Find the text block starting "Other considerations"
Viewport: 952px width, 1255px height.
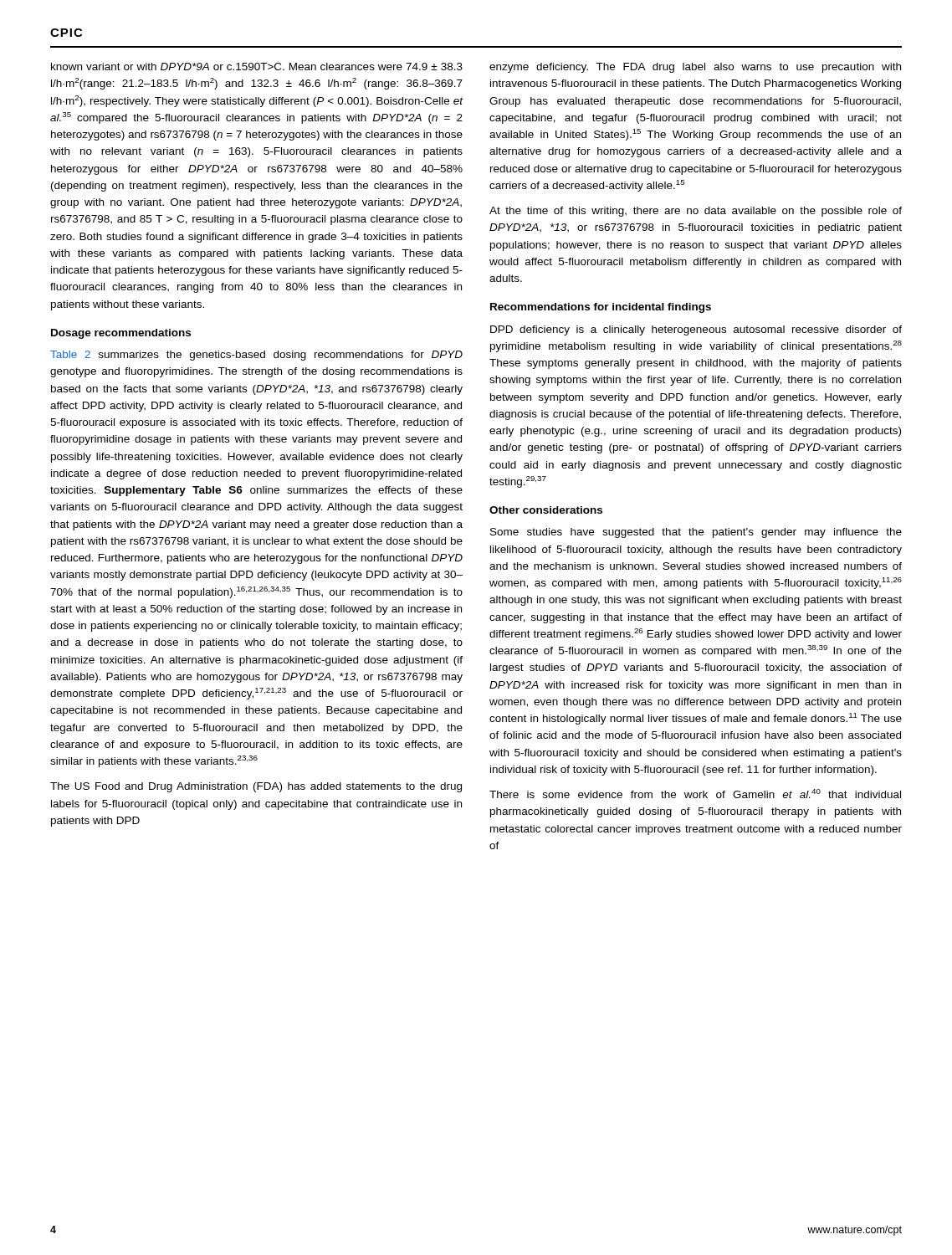[x=546, y=510]
